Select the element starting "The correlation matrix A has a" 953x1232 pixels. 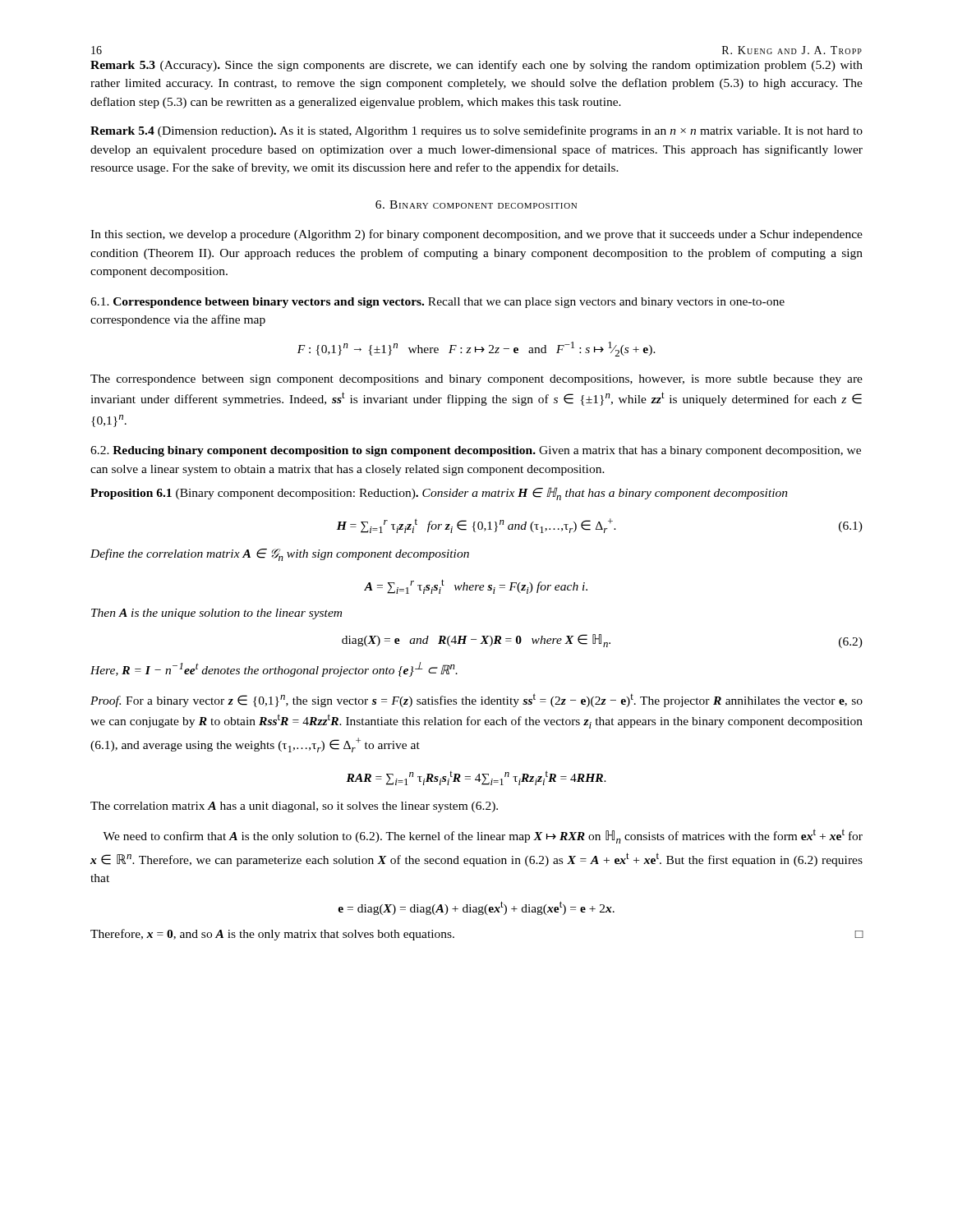click(x=295, y=806)
